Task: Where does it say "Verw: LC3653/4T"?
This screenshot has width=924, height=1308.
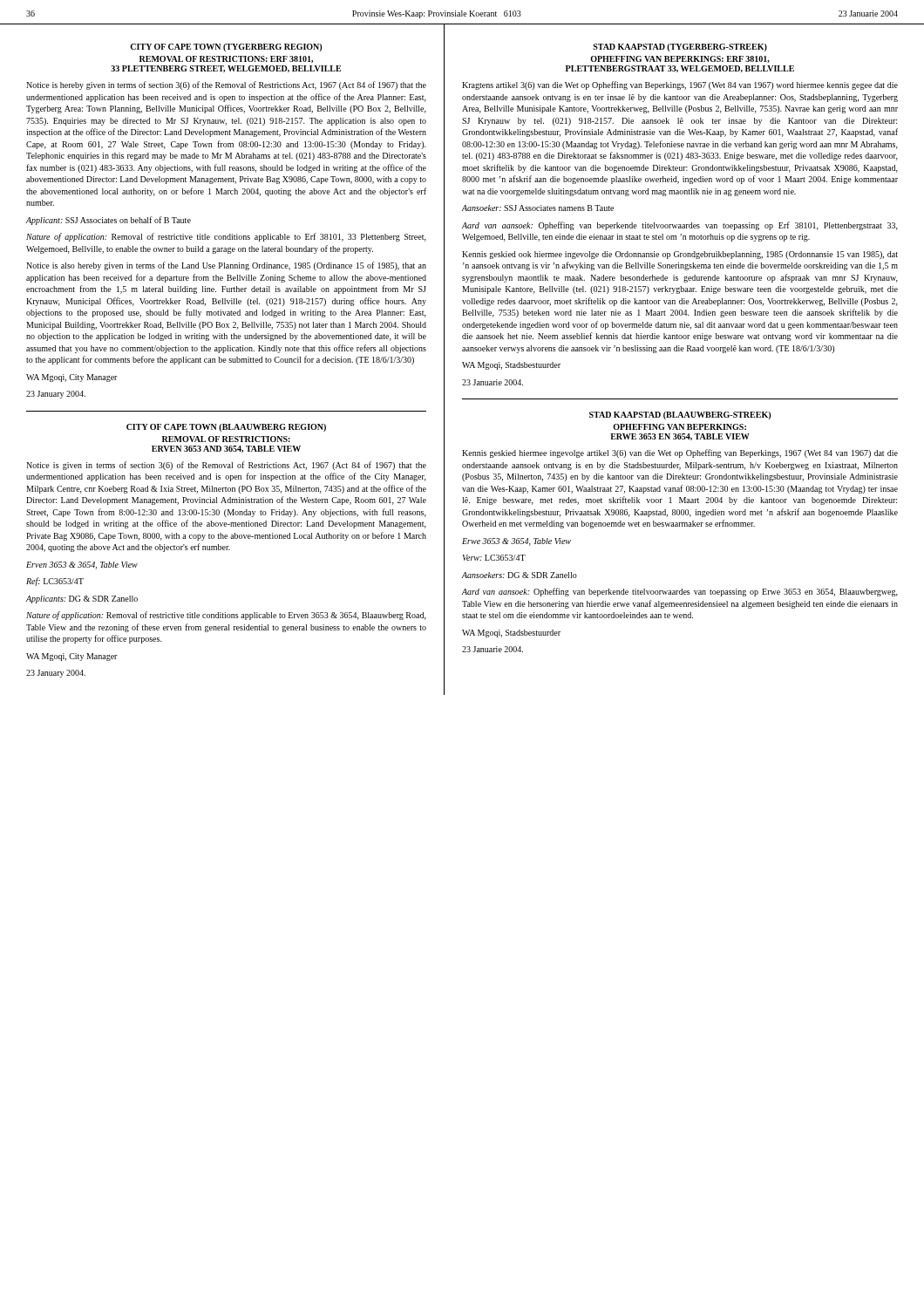Action: pos(494,558)
